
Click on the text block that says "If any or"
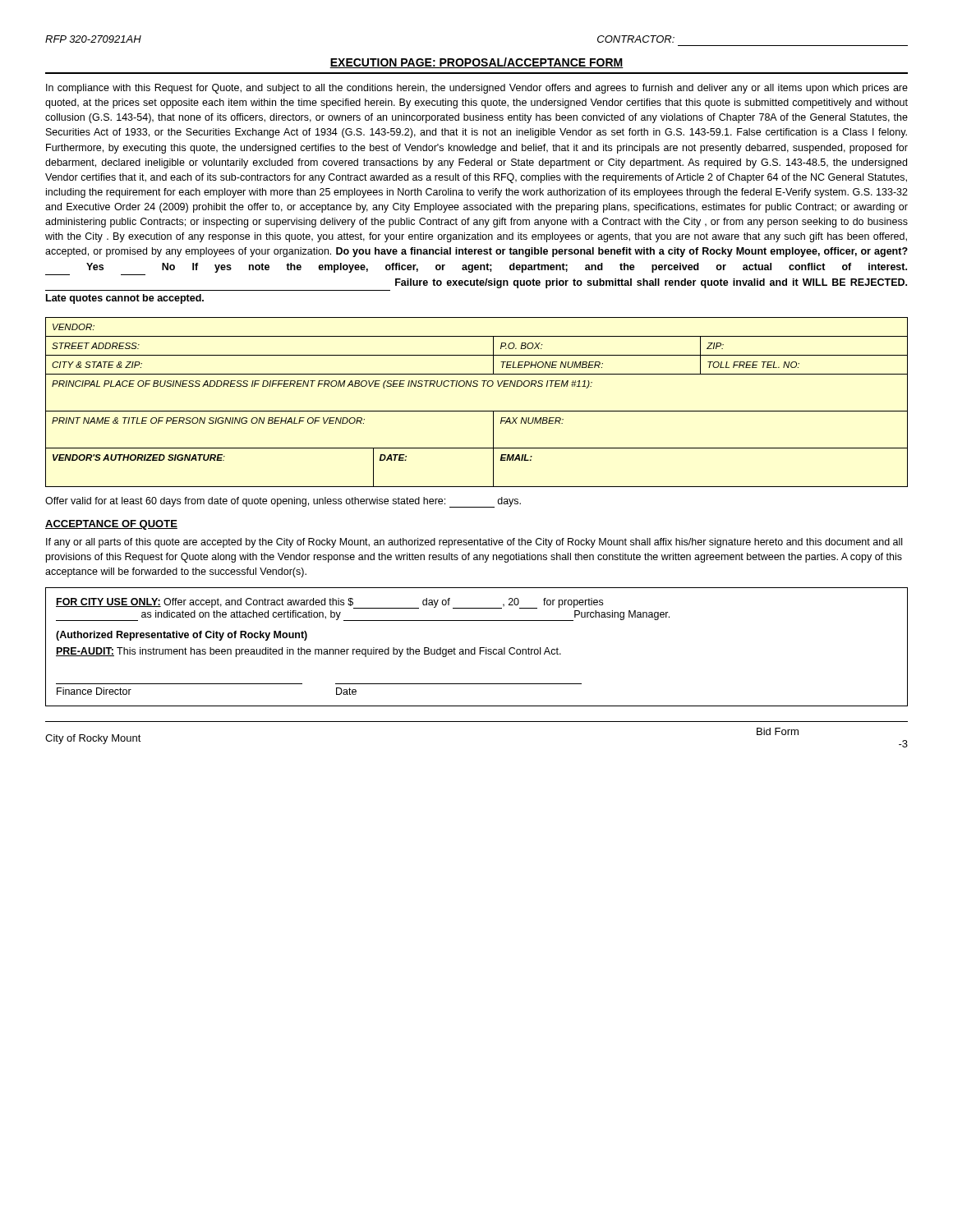coord(474,557)
